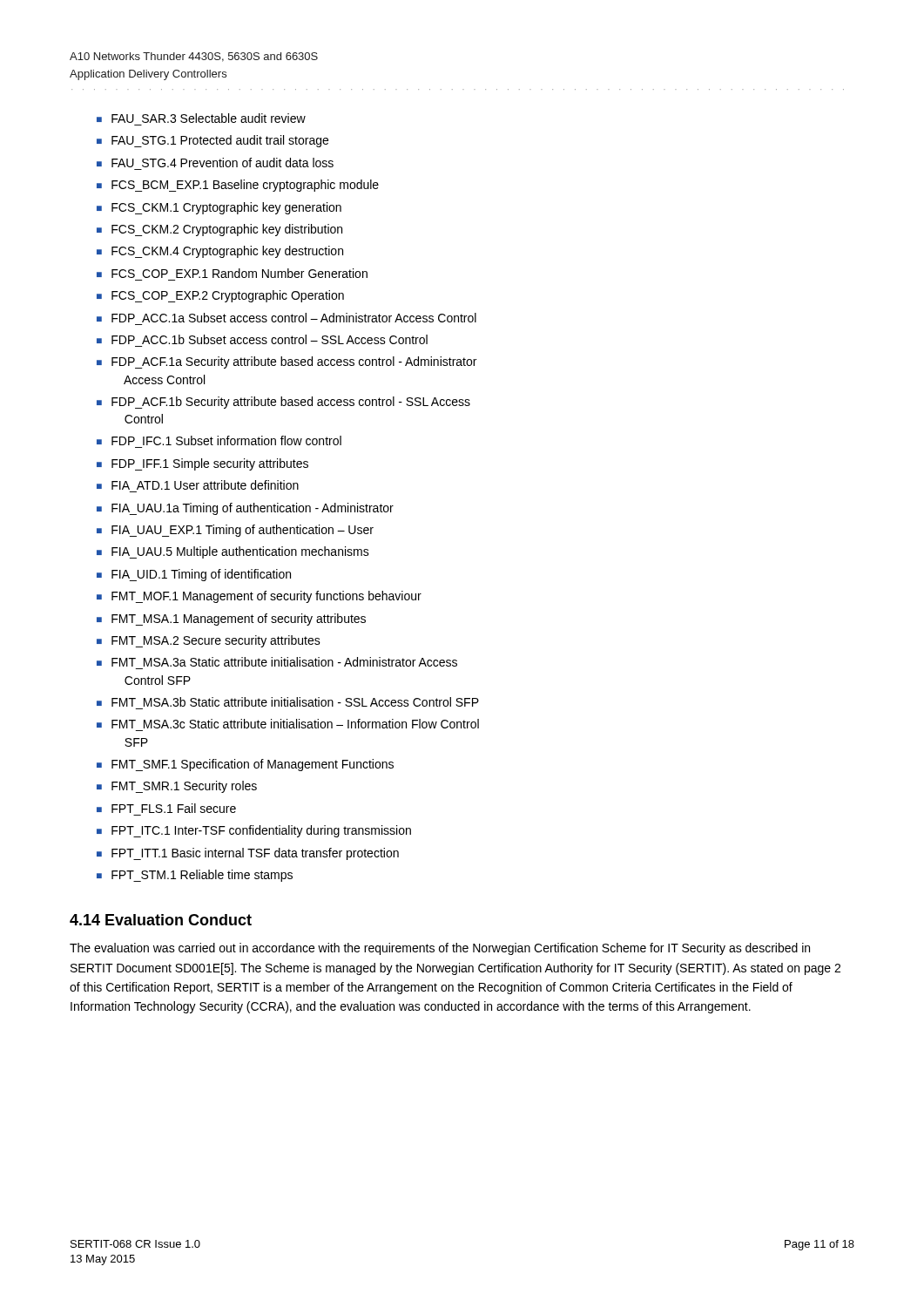Viewport: 924px width, 1307px height.
Task: Find the block on this page that starts "■ FCS_BCM_EXP.1 Baseline cryptographic"
Action: [238, 186]
